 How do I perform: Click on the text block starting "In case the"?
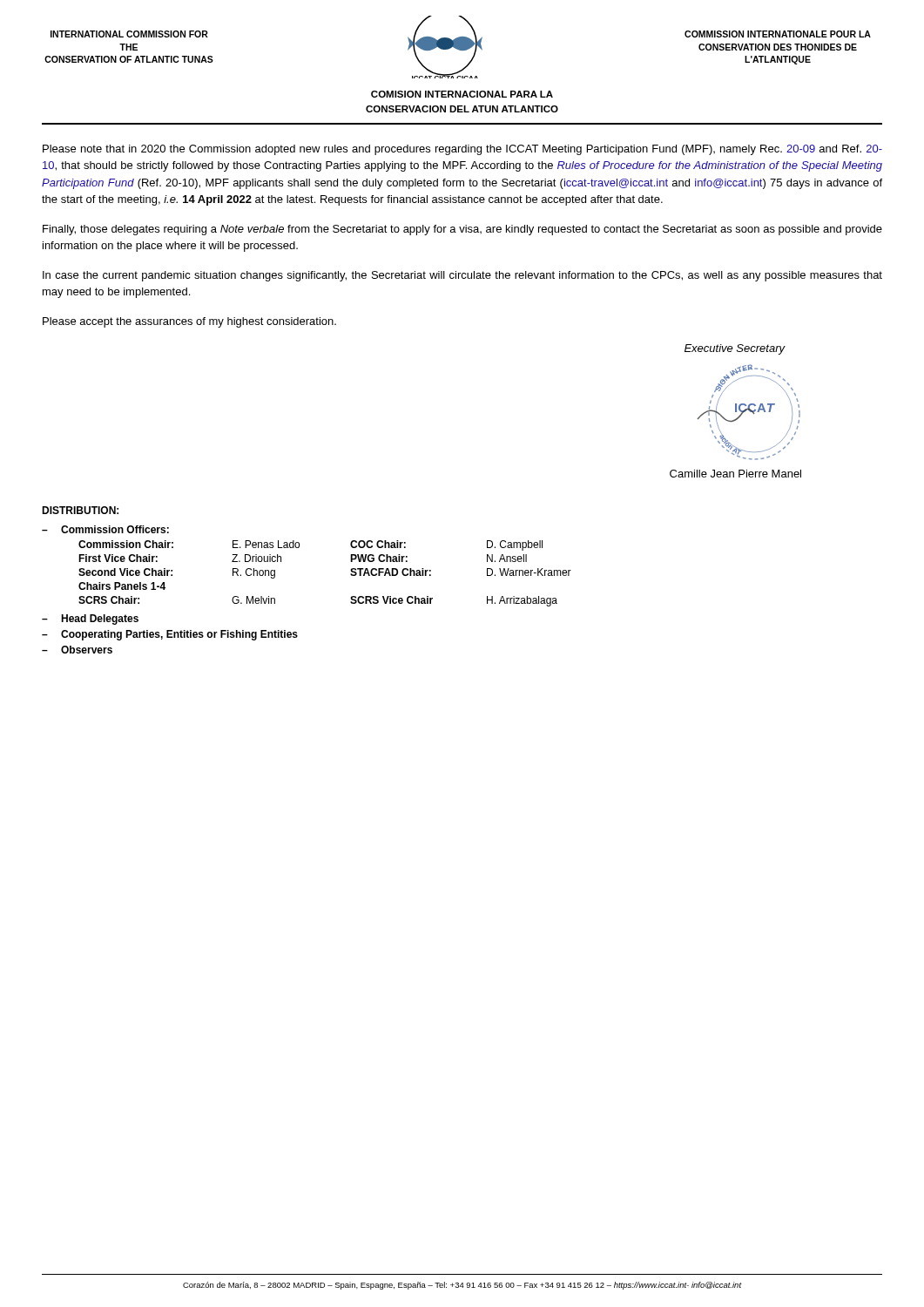(x=462, y=283)
